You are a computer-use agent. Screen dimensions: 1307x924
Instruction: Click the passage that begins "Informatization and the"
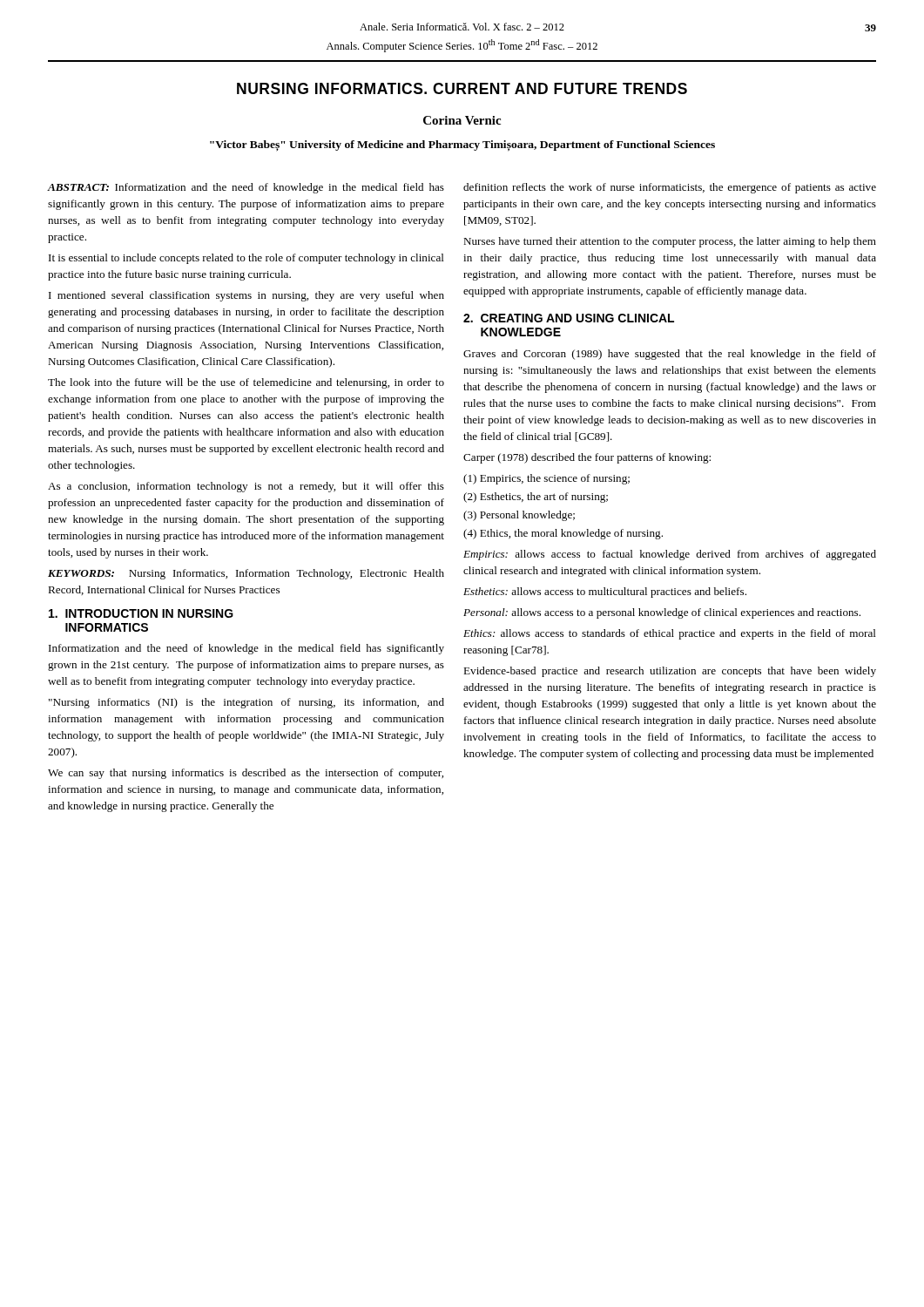tap(246, 727)
